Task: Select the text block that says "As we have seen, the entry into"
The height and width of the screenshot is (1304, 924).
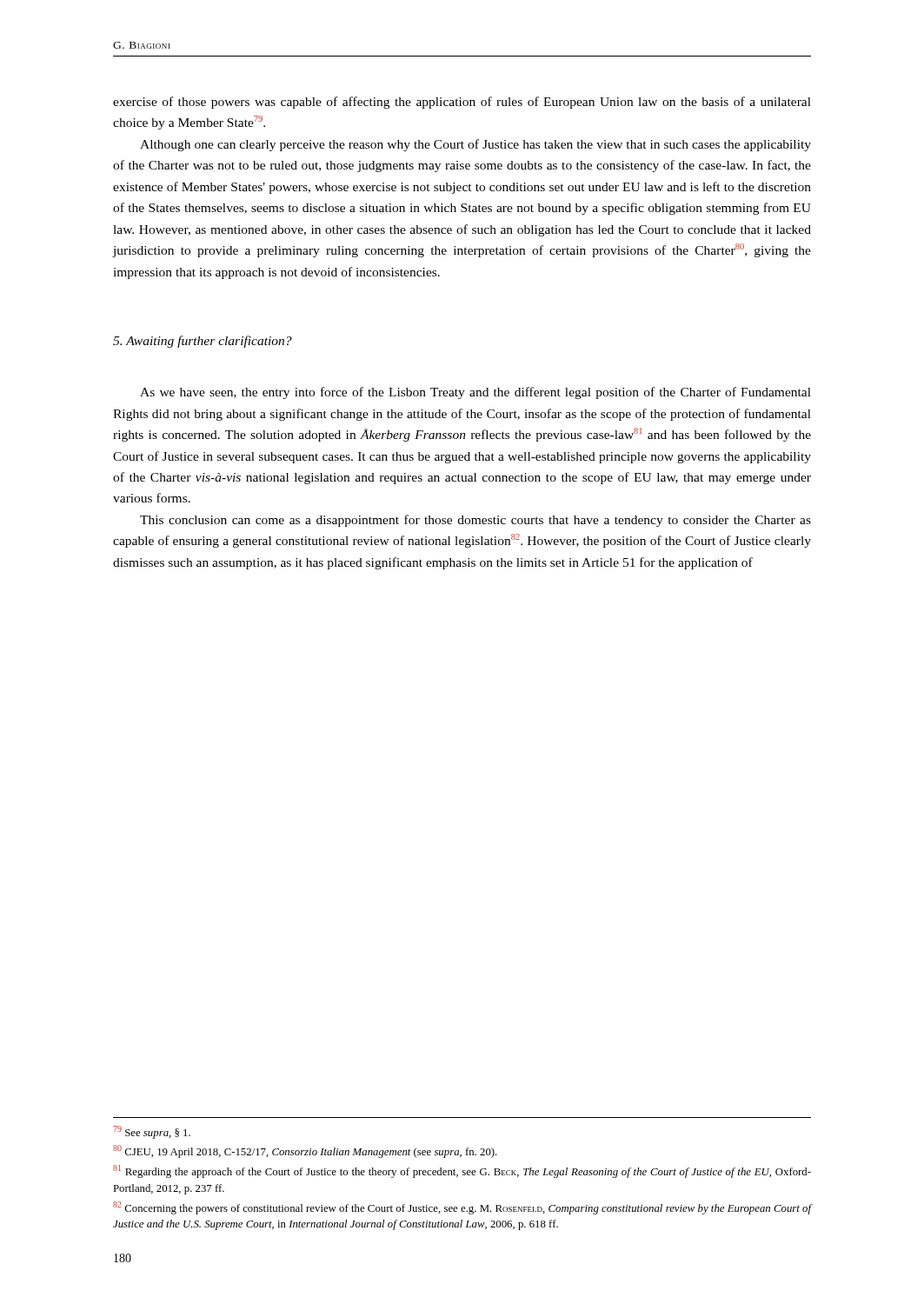Action: [x=462, y=477]
